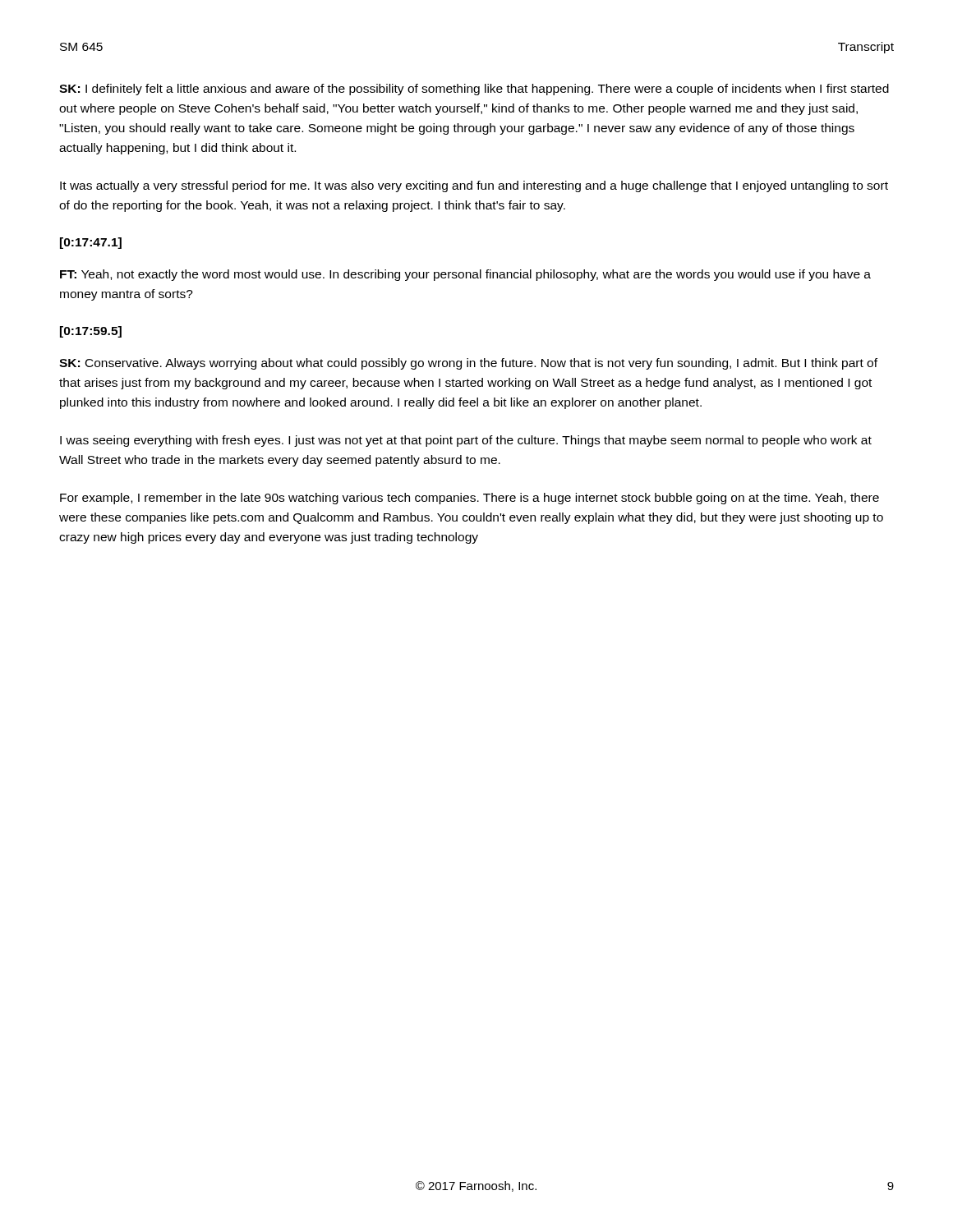Find the passage starting "SK: Conservative. Always worrying about"
The width and height of the screenshot is (953, 1232).
(x=468, y=382)
